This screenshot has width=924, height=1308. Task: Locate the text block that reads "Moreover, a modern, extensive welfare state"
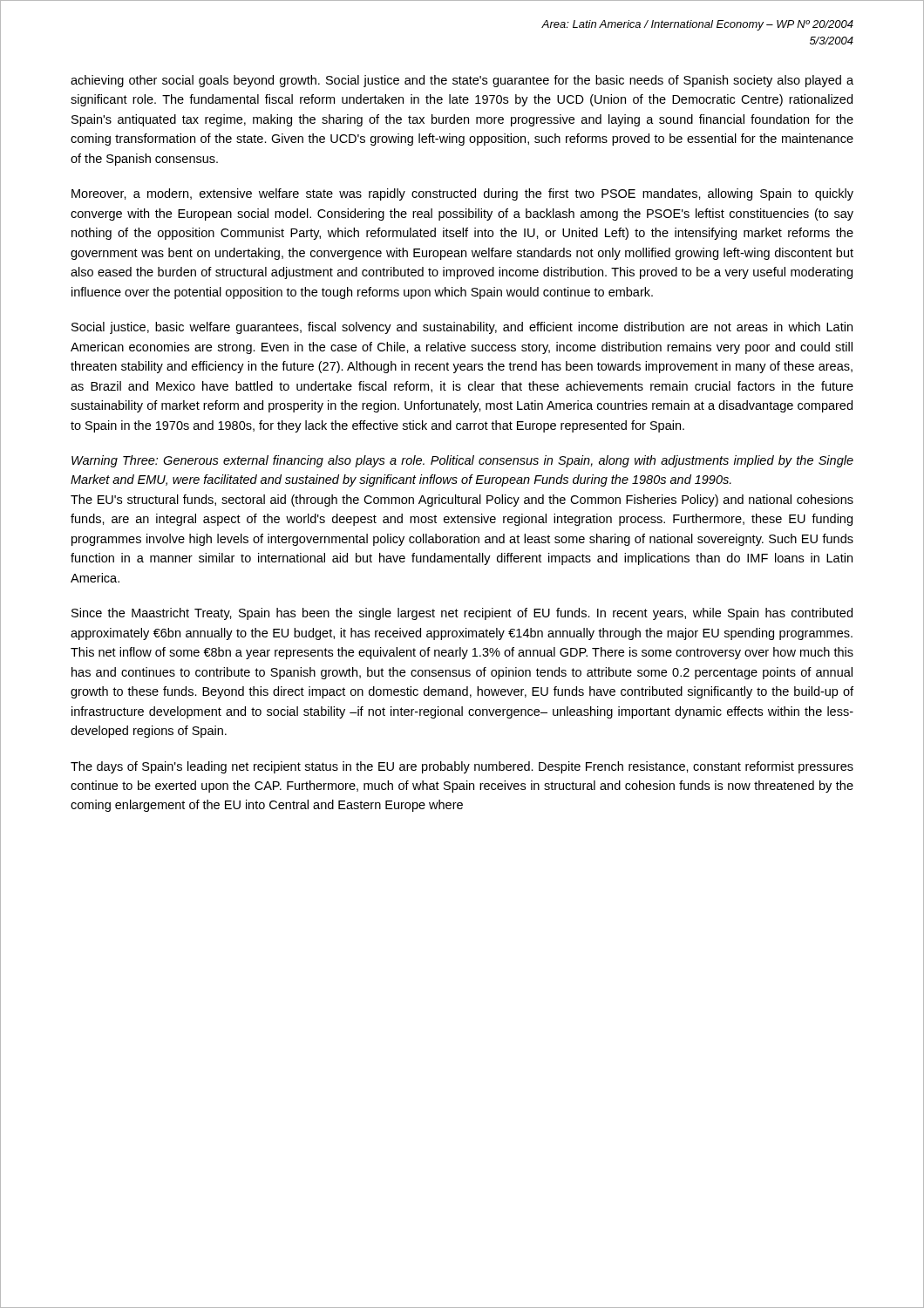click(x=462, y=243)
